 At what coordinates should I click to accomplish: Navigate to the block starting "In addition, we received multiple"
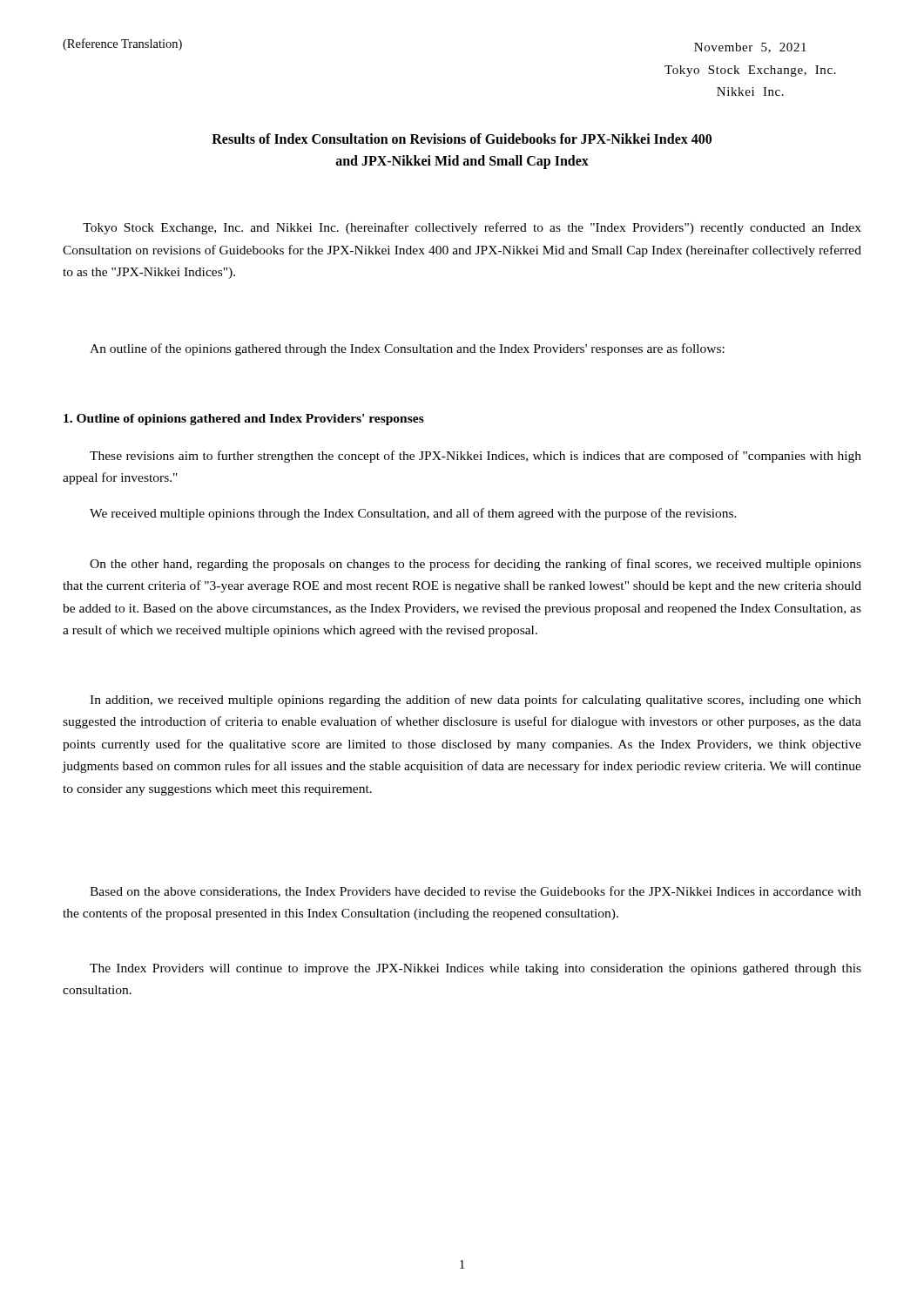tap(462, 744)
